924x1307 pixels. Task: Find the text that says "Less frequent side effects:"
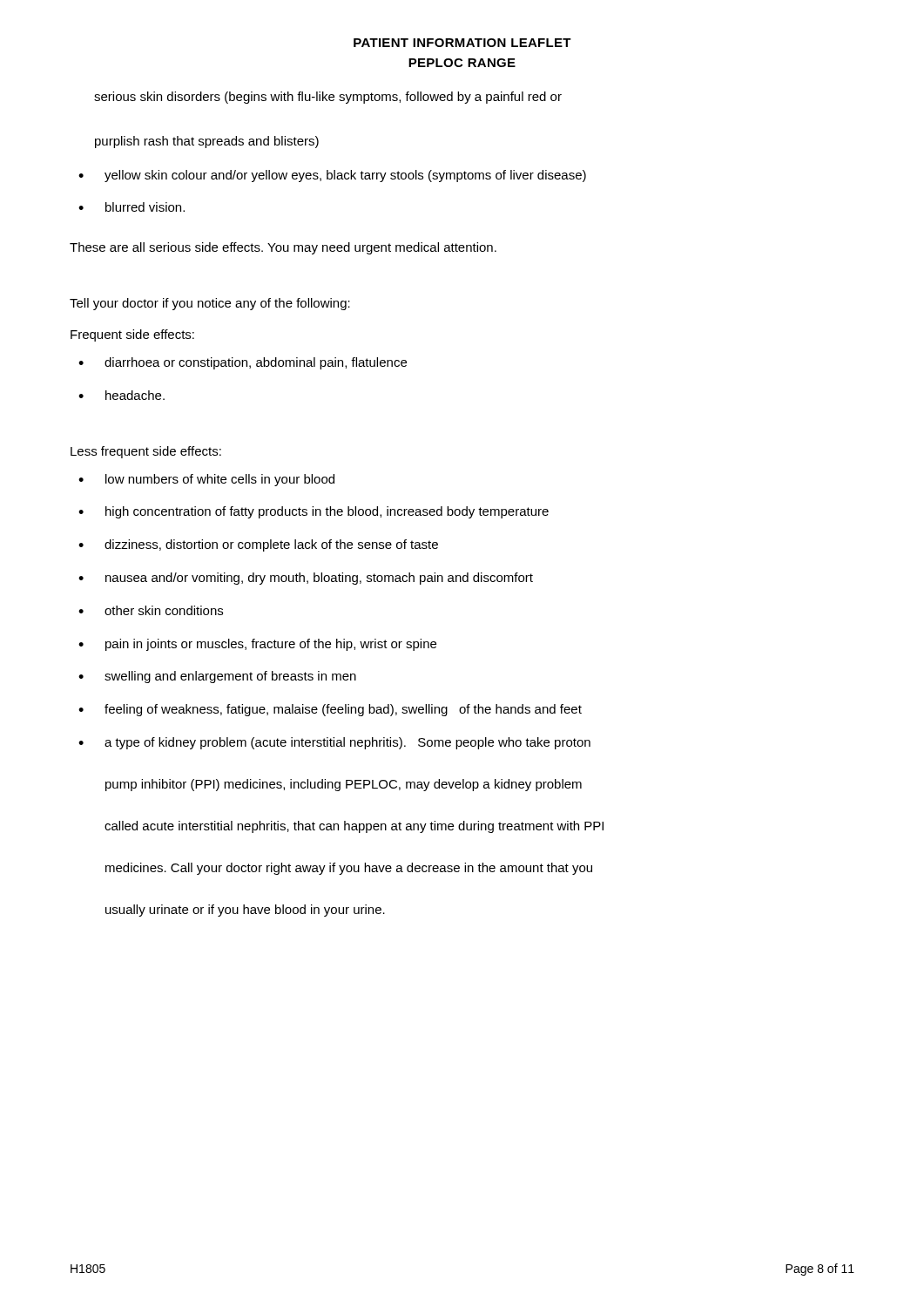coord(146,451)
